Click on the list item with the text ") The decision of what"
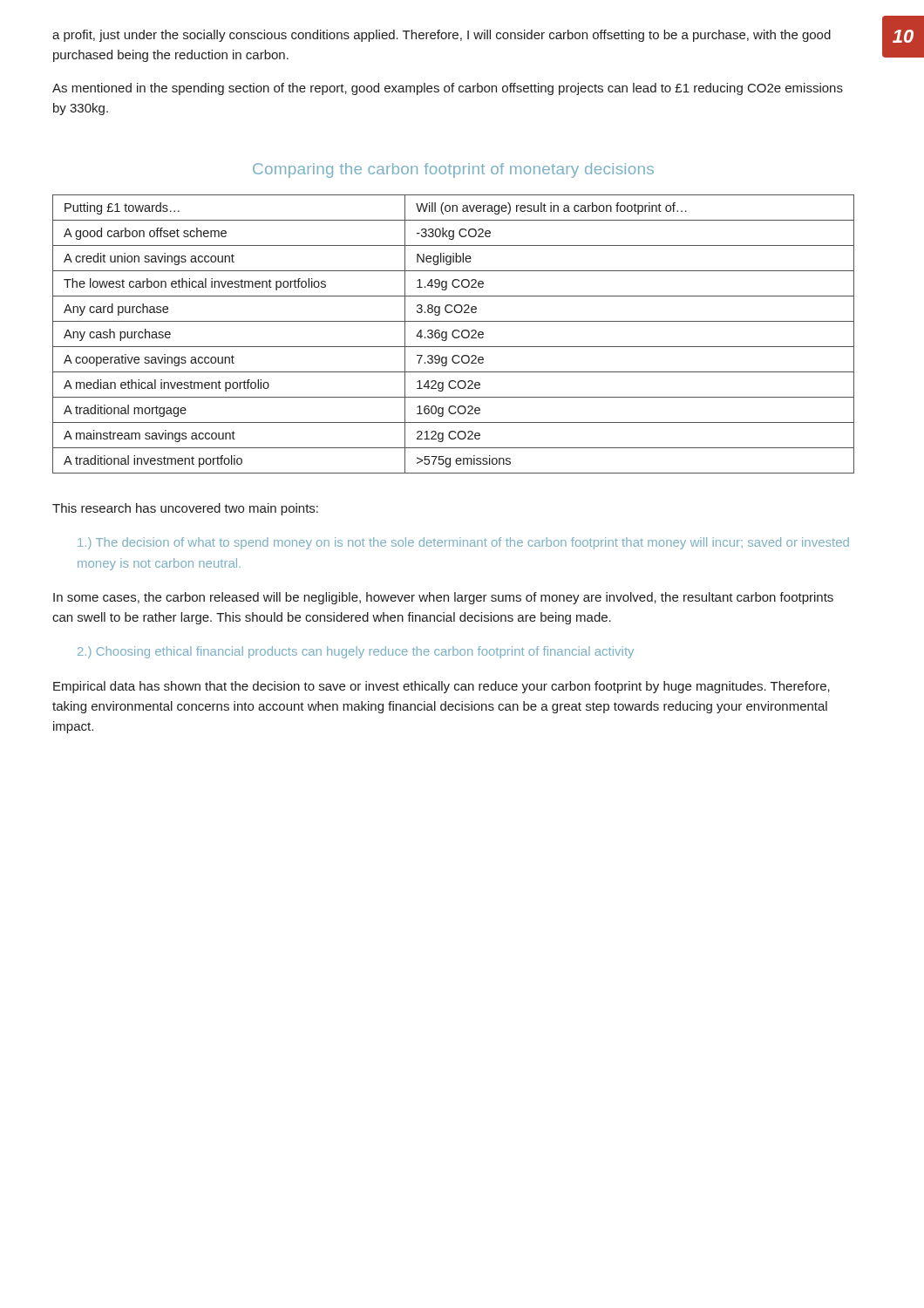 (x=463, y=552)
